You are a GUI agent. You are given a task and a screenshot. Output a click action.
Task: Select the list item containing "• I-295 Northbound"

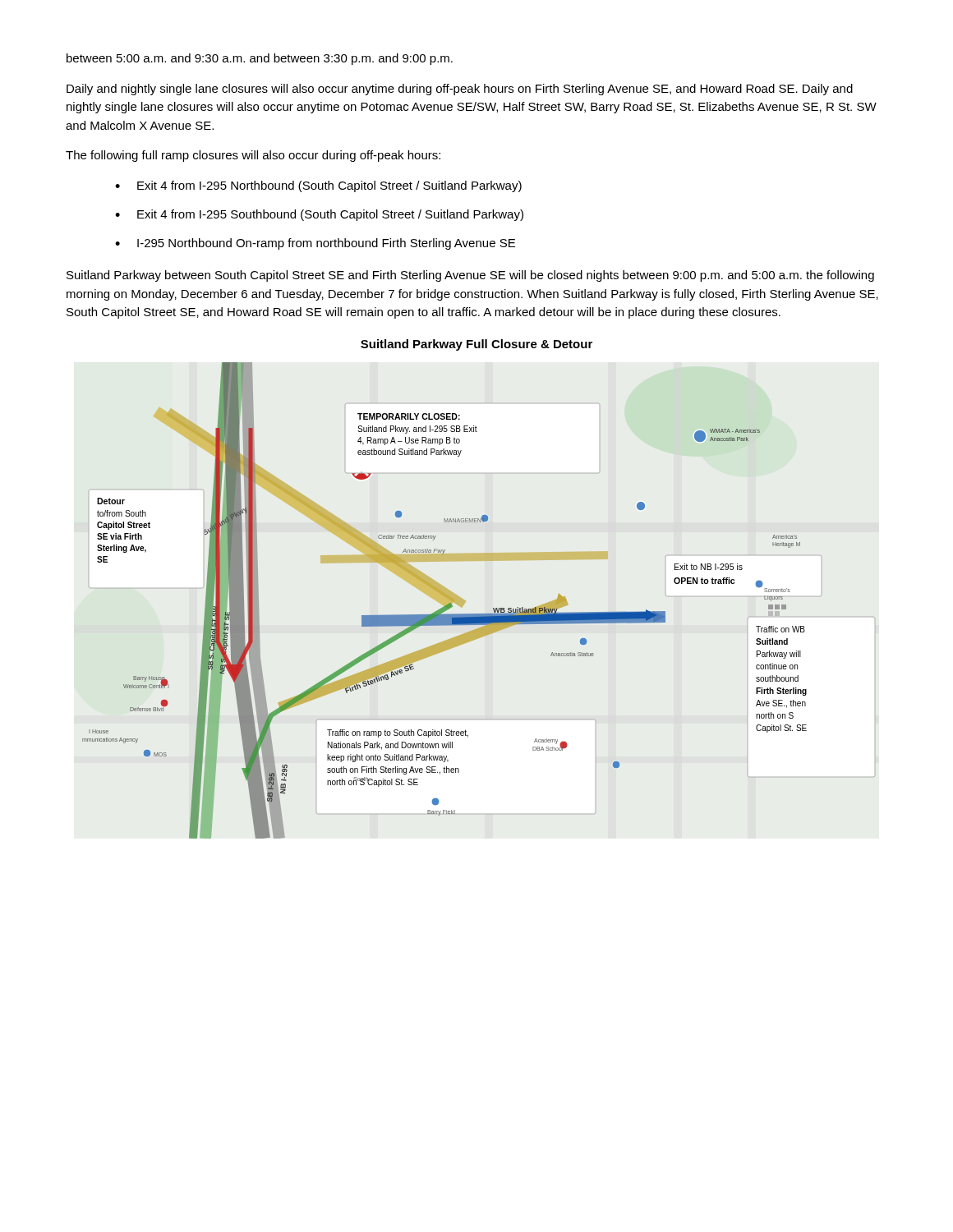[315, 244]
